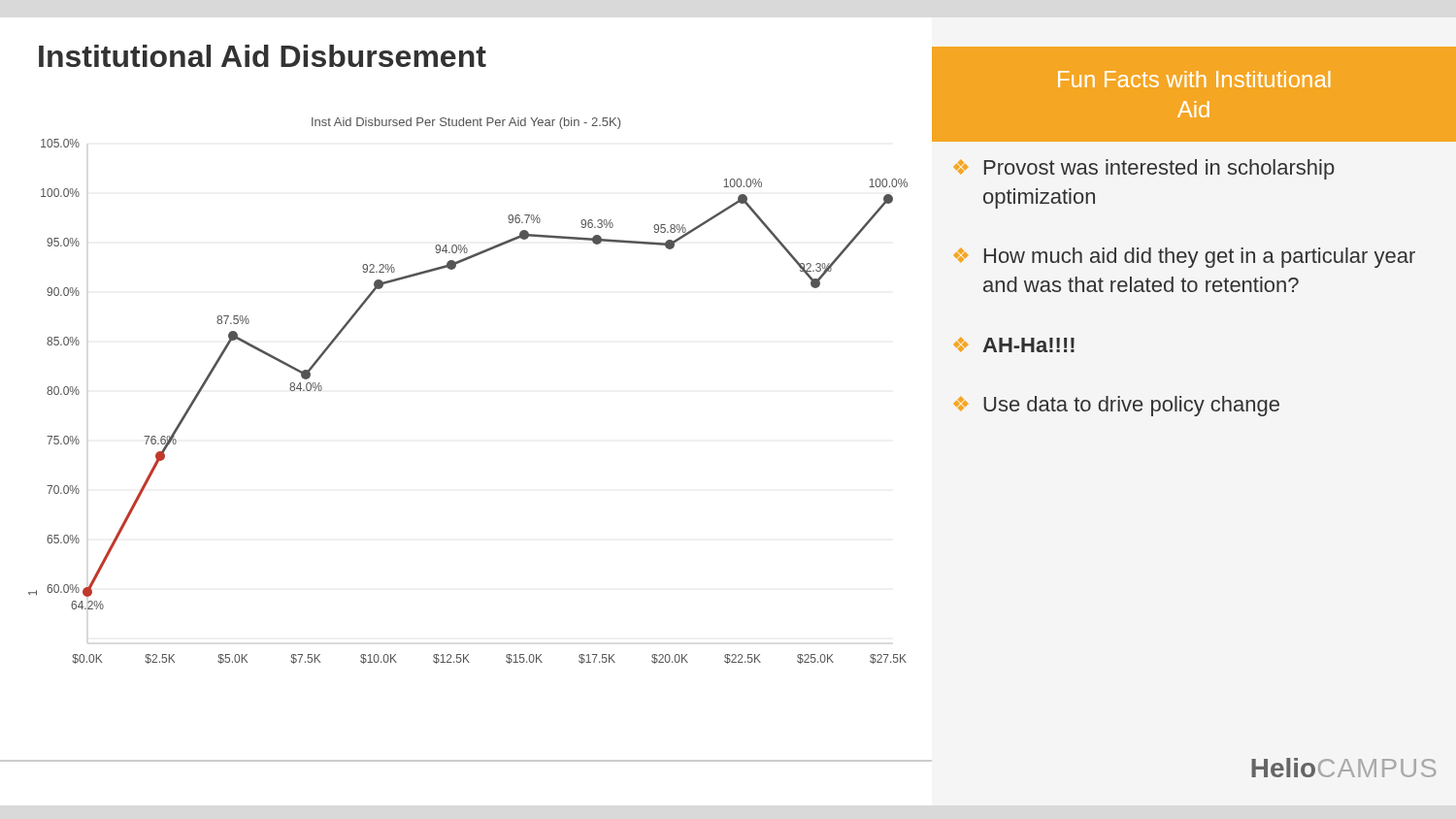1456x819 pixels.
Task: Click on the line chart
Action: pyautogui.click(x=466, y=420)
